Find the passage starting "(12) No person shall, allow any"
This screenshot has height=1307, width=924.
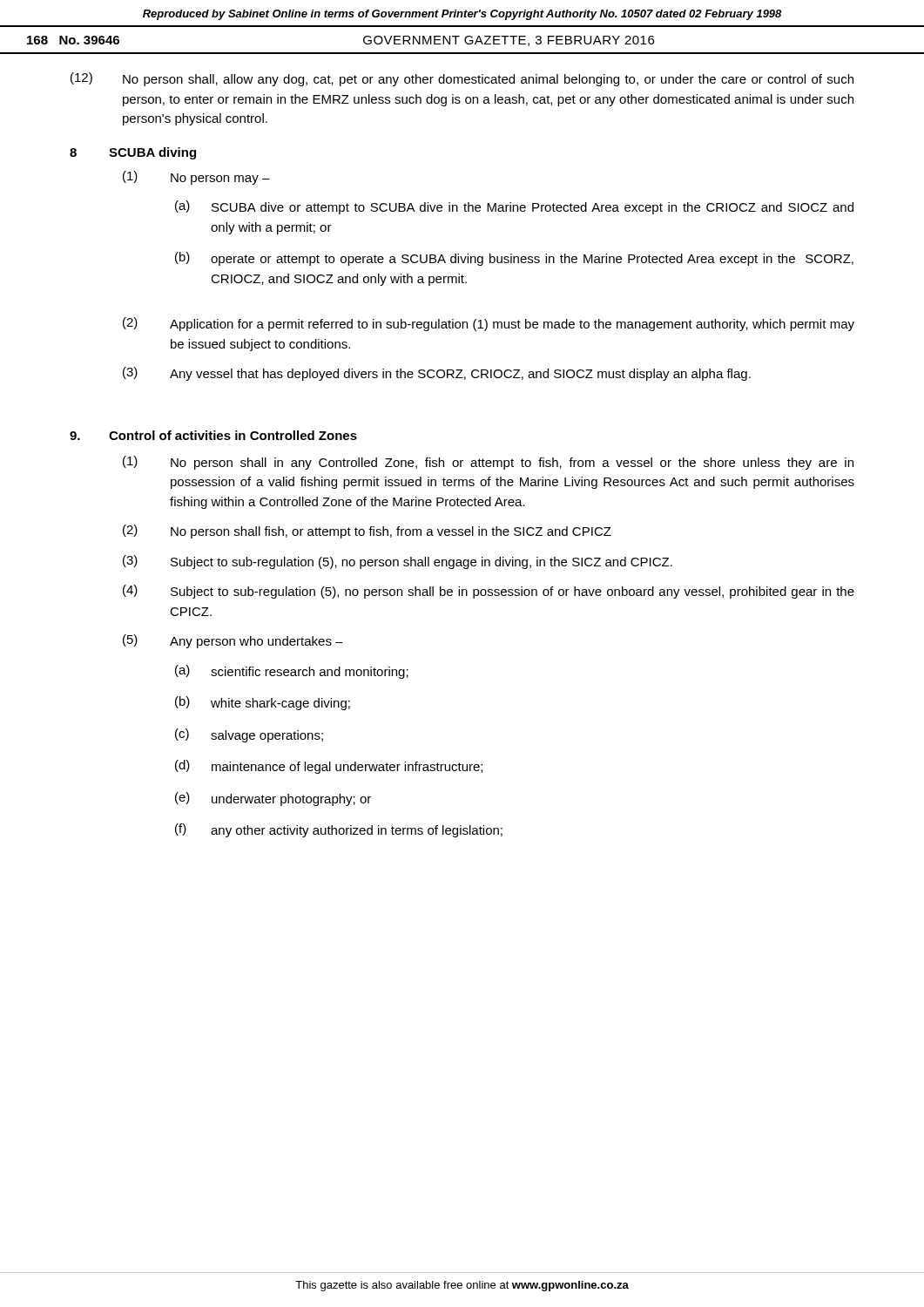tap(462, 99)
